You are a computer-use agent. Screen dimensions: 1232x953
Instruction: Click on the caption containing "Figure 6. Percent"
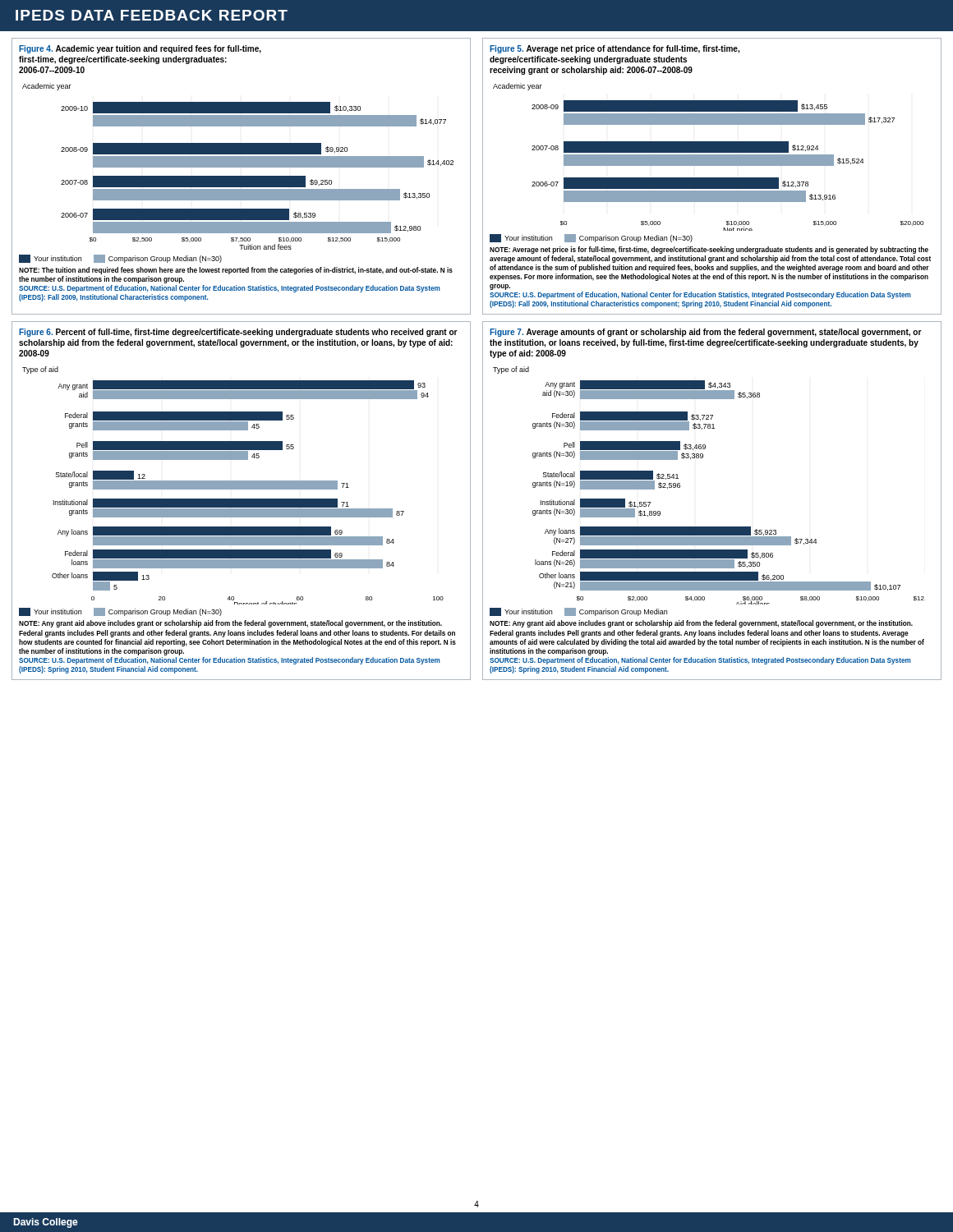coord(238,343)
